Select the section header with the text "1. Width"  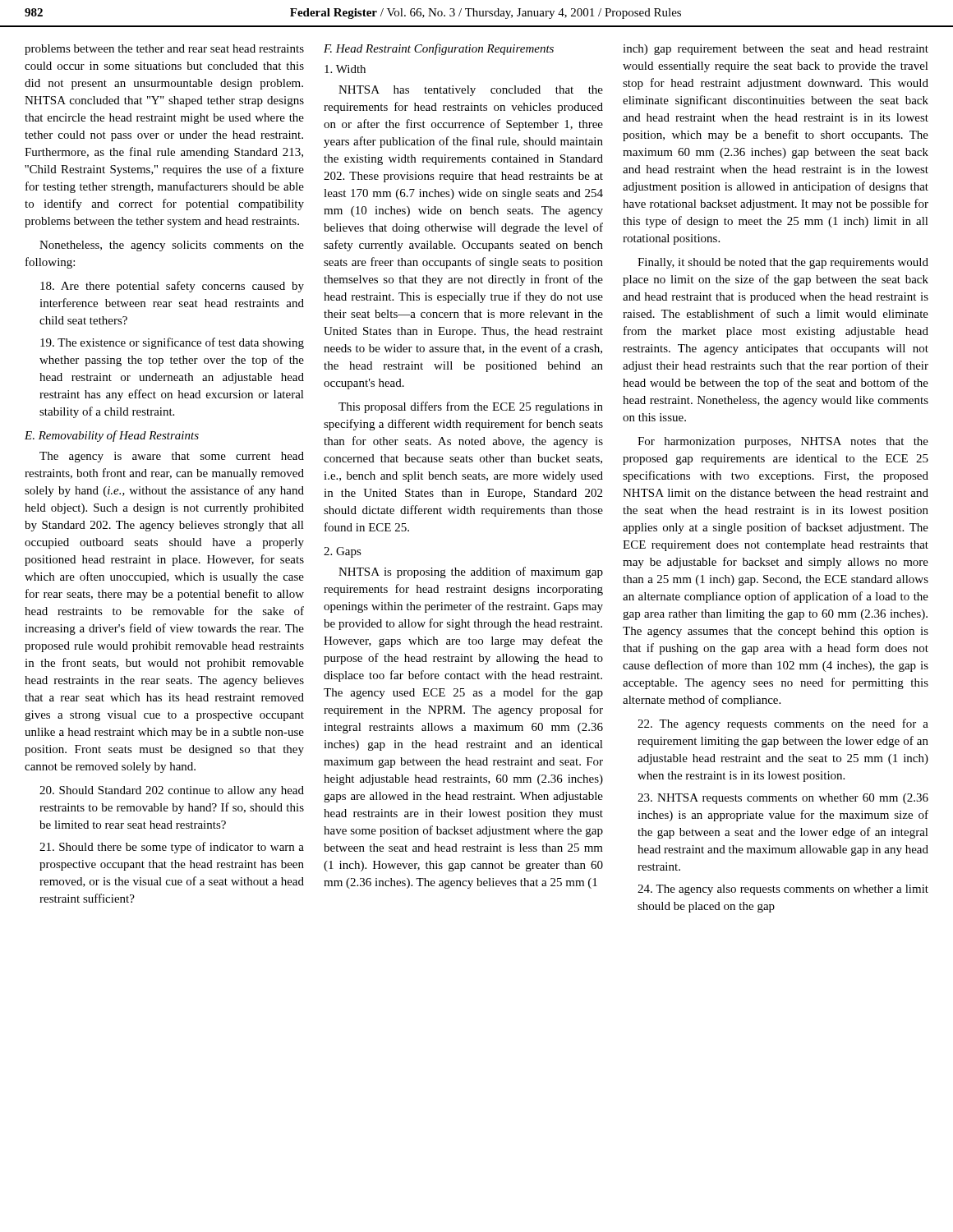pyautogui.click(x=345, y=69)
